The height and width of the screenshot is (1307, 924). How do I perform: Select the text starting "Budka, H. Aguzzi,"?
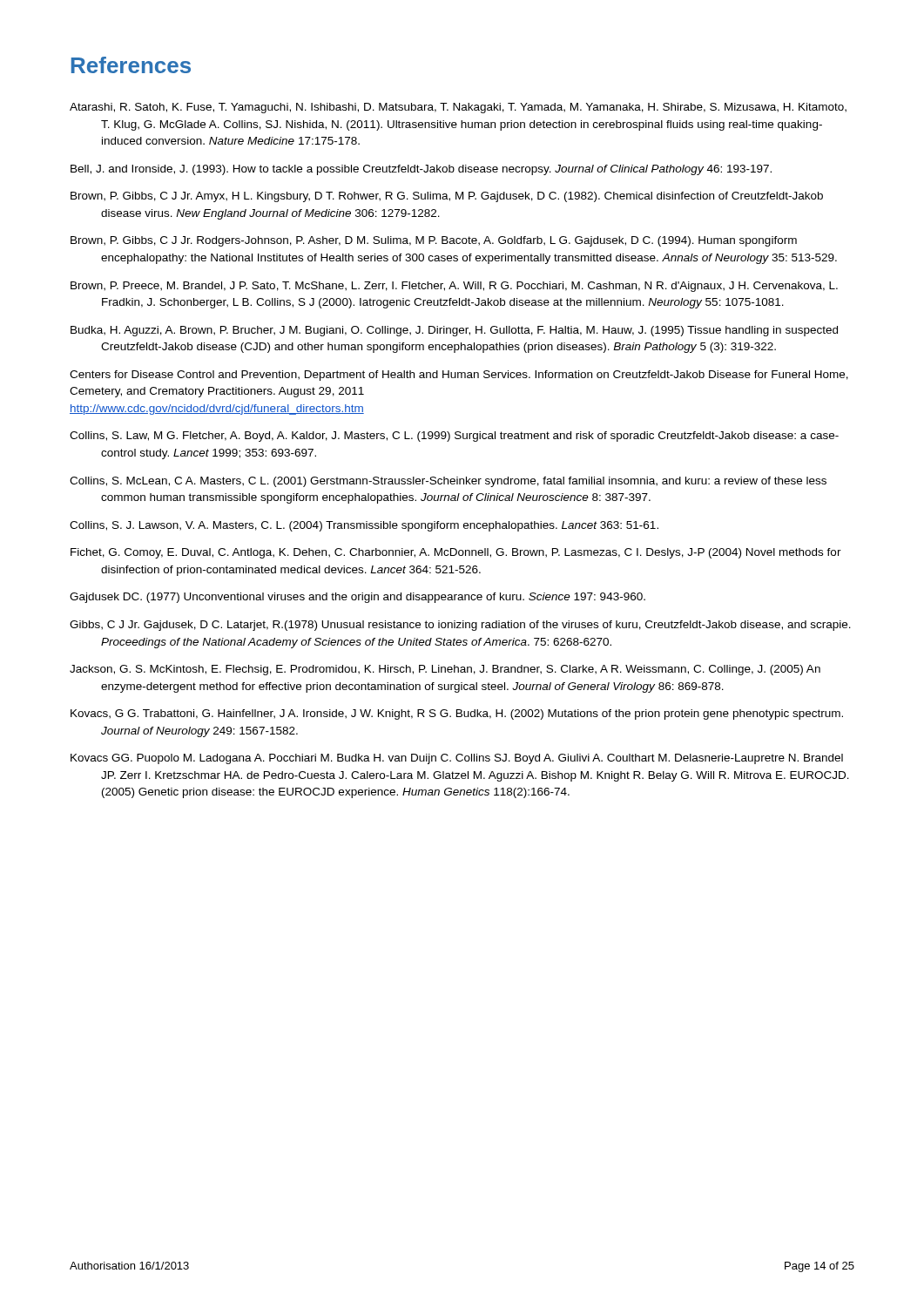click(454, 338)
